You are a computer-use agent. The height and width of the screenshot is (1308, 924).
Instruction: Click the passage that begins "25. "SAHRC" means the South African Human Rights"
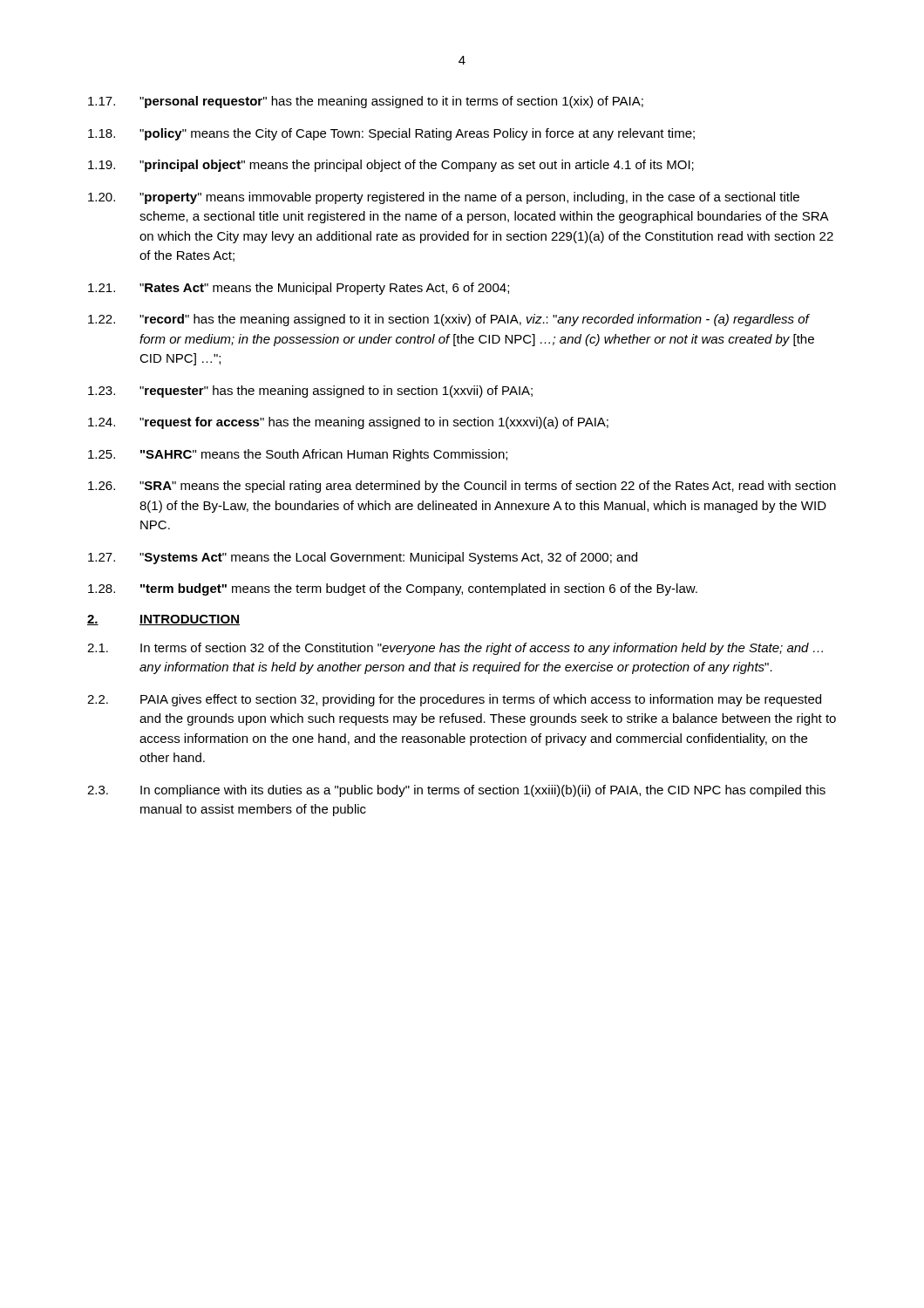click(x=462, y=454)
